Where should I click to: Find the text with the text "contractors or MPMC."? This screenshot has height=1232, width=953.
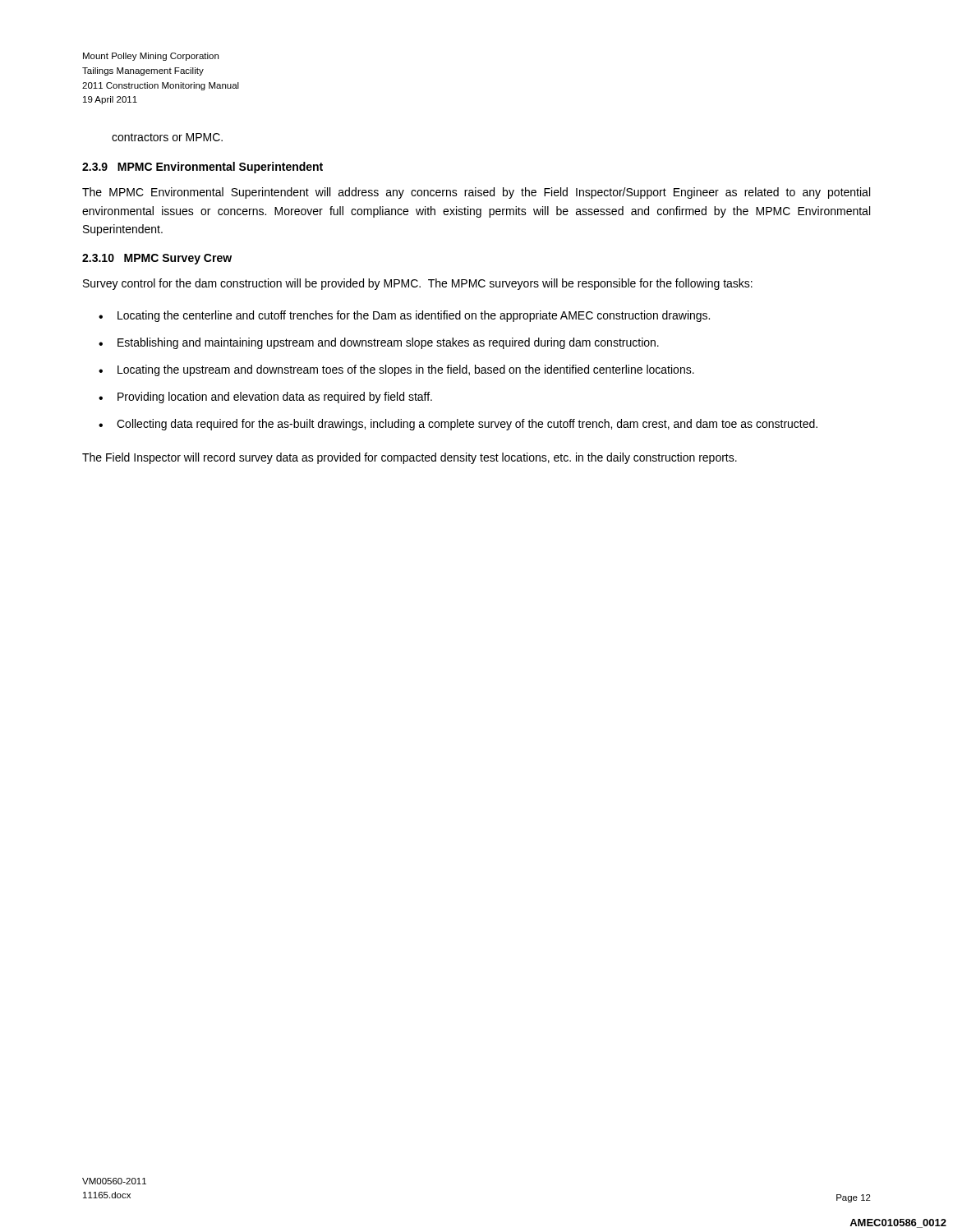coord(168,137)
